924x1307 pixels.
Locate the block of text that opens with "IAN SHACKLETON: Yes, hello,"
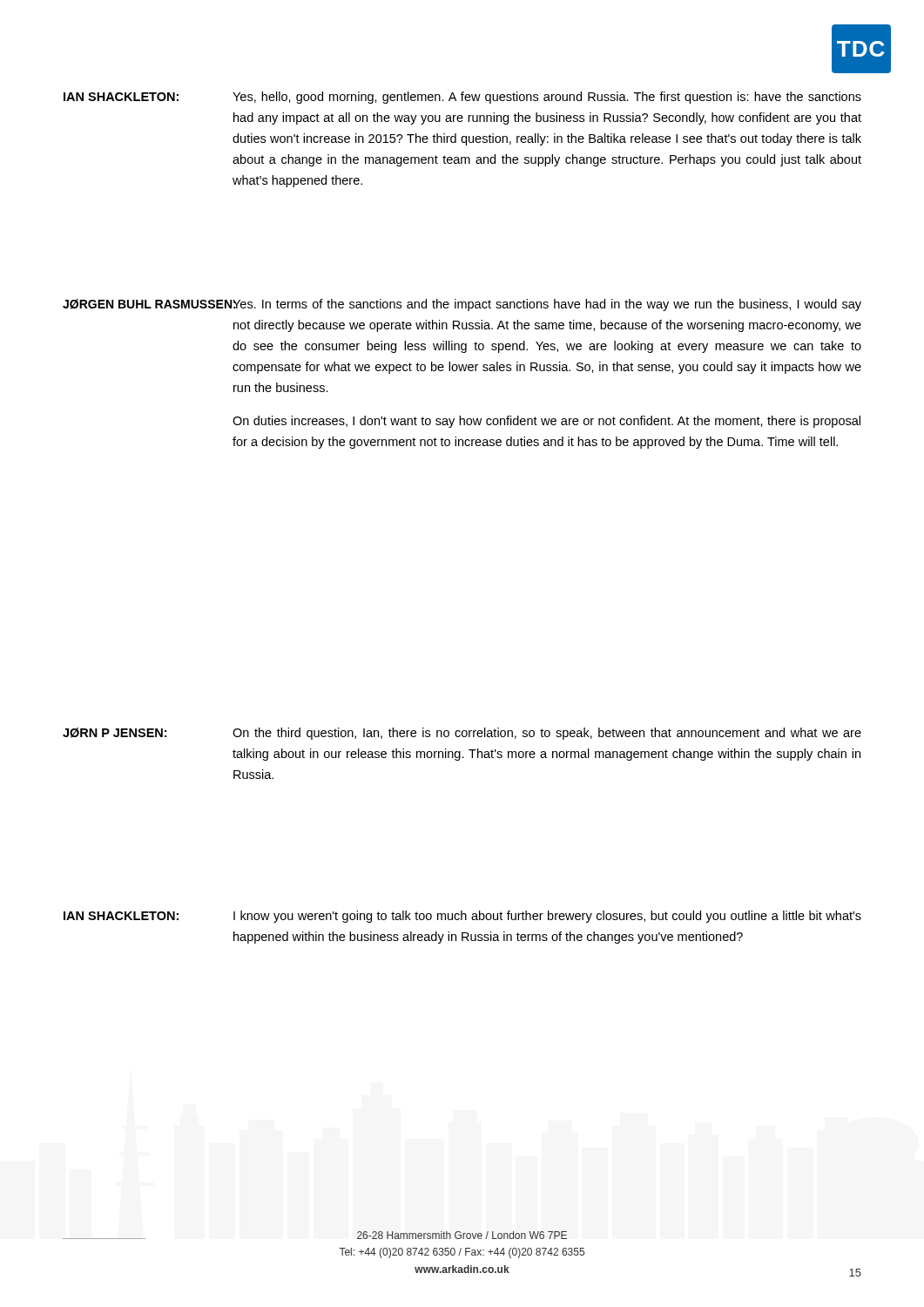(x=462, y=139)
